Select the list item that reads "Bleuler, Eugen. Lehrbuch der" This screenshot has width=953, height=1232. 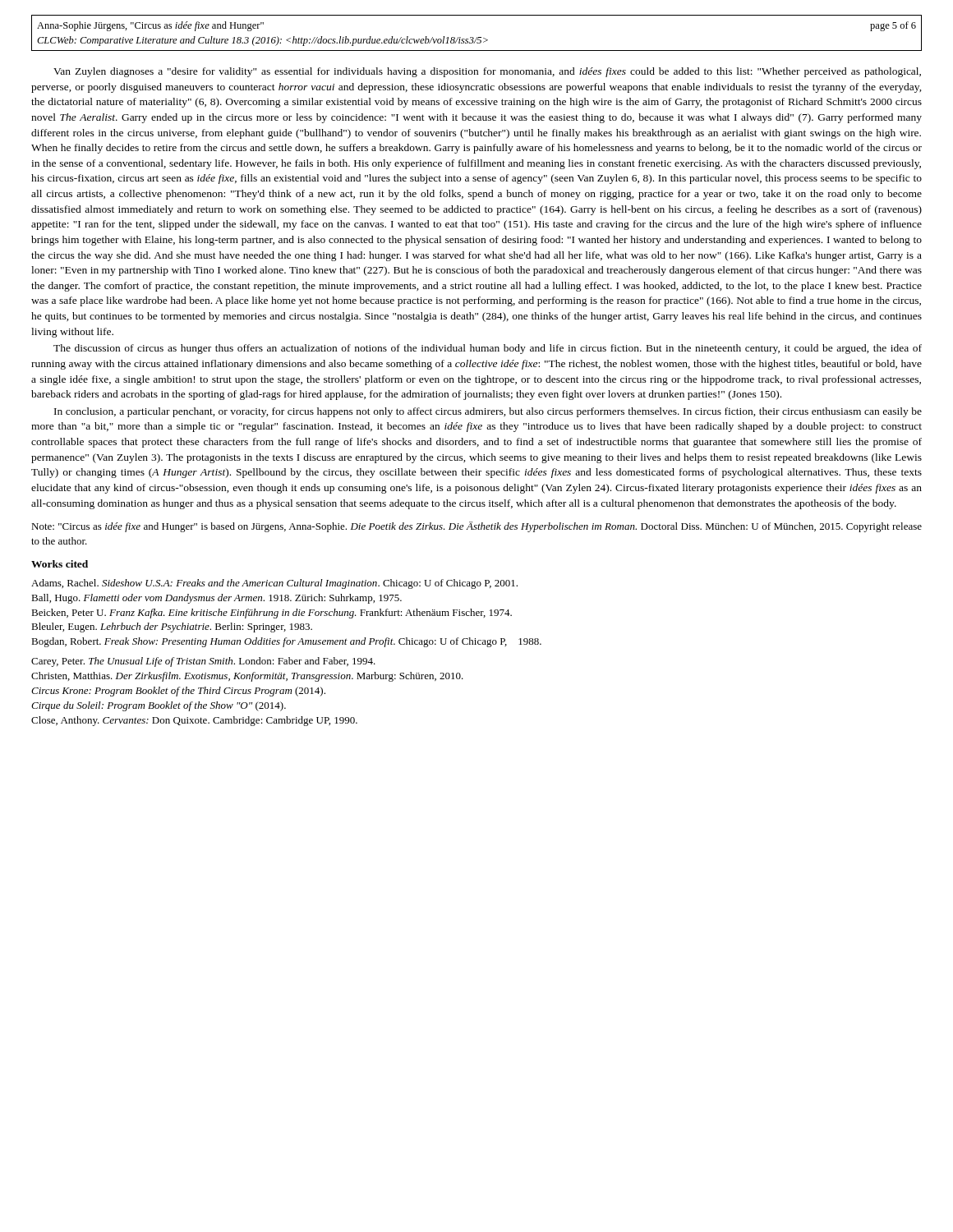172,627
